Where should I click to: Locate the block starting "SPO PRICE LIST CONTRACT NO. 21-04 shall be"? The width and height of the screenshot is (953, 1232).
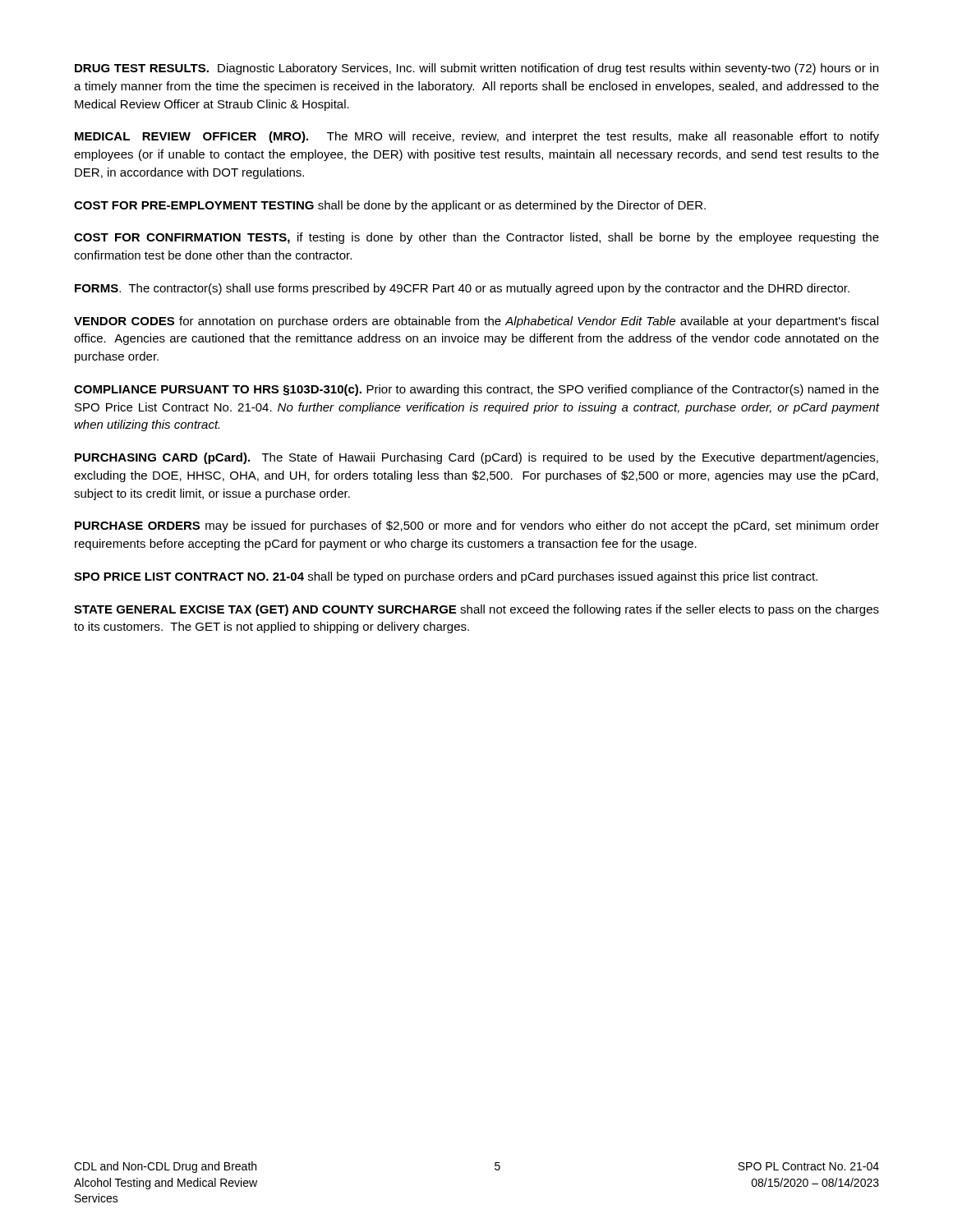coord(446,576)
